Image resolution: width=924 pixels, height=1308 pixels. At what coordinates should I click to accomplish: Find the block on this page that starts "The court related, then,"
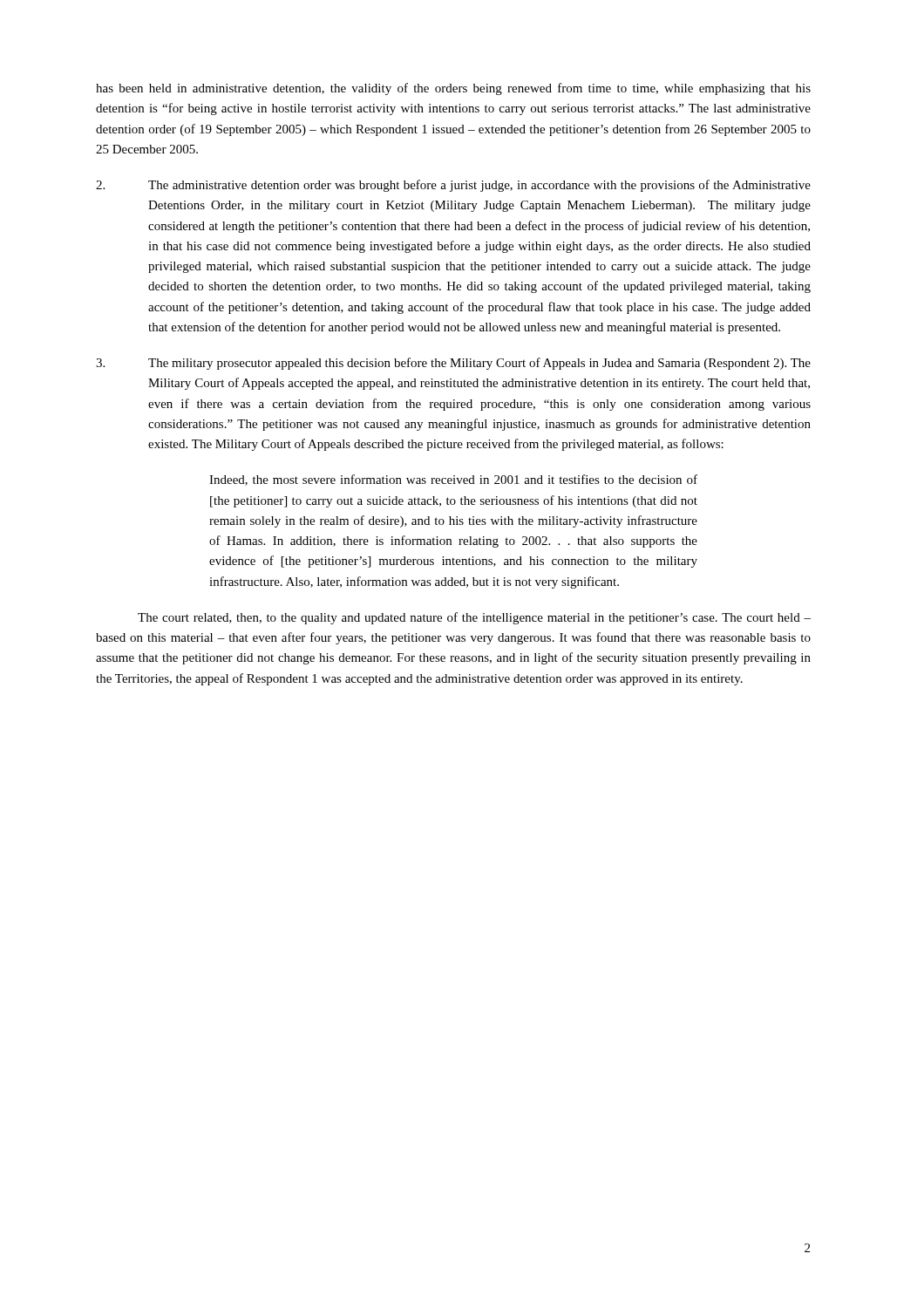click(x=453, y=648)
